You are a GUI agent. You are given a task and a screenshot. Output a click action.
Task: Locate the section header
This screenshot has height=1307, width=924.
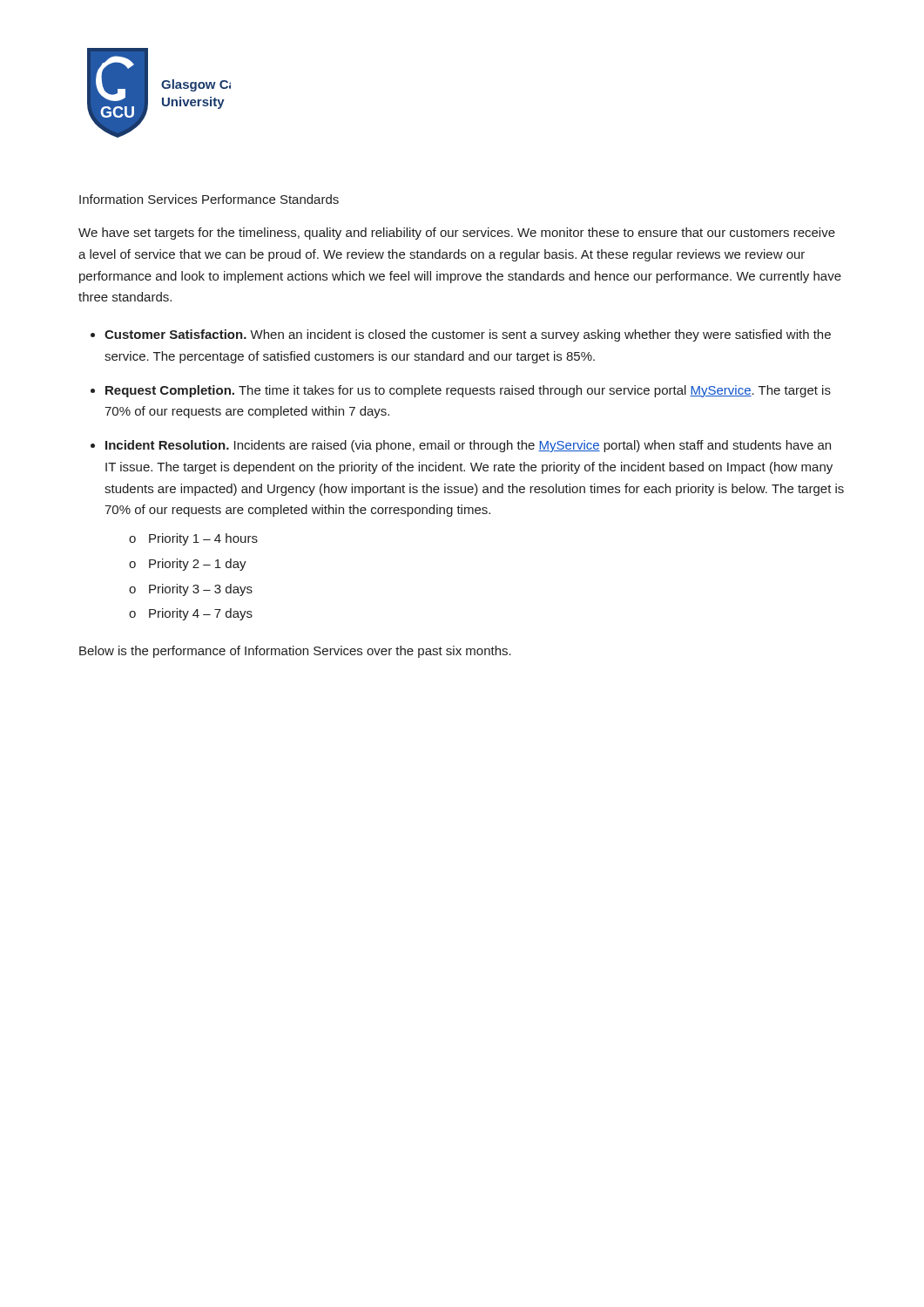(x=209, y=199)
